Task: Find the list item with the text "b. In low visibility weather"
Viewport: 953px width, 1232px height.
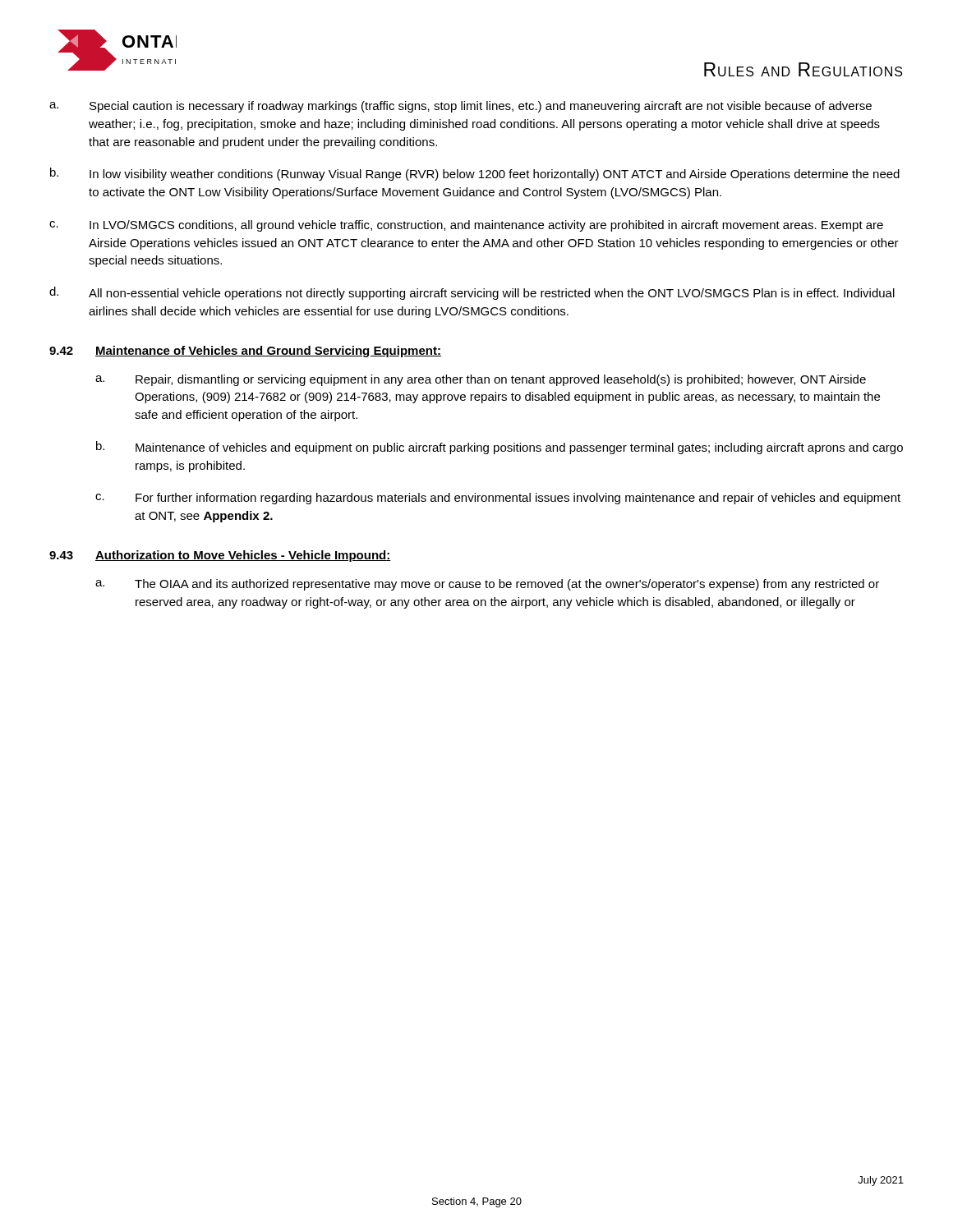Action: tap(476, 183)
